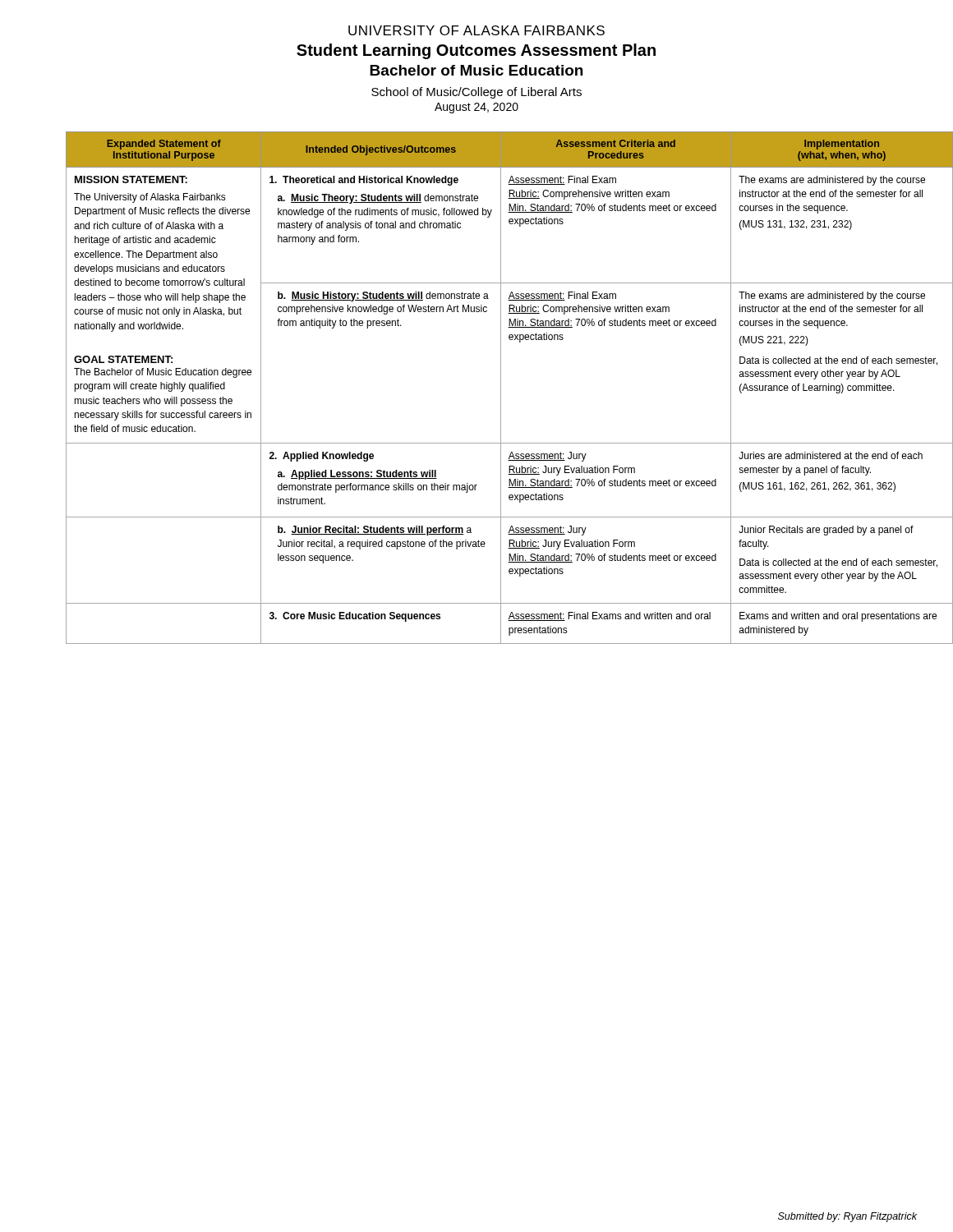Find the title containing "UNIVERSITY OF ALASKA FAIRBANKS"
The height and width of the screenshot is (1232, 953).
[x=476, y=68]
